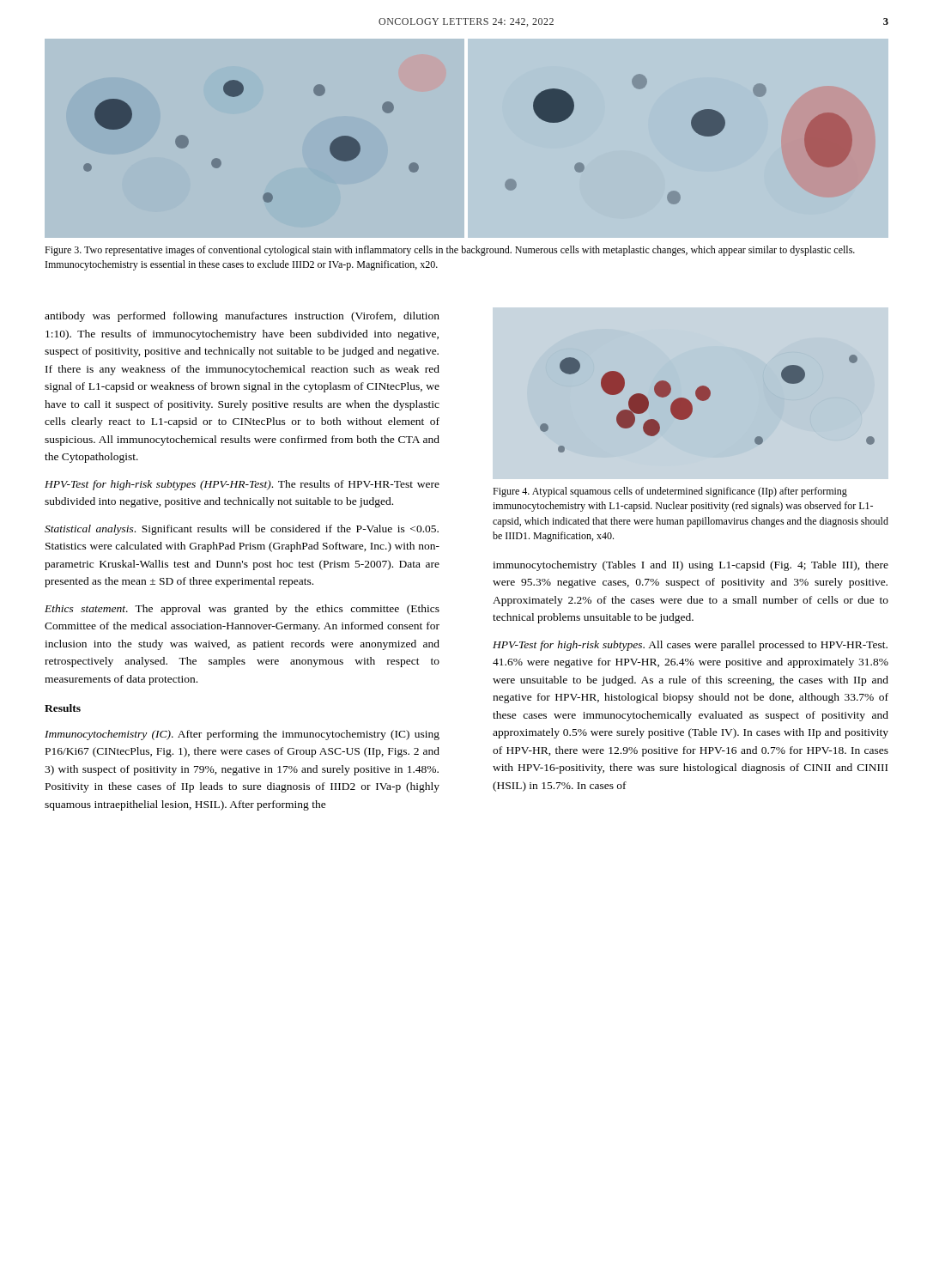933x1288 pixels.
Task: Click on the region starting "Statistical analysis. Significant results will"
Action: 242,555
